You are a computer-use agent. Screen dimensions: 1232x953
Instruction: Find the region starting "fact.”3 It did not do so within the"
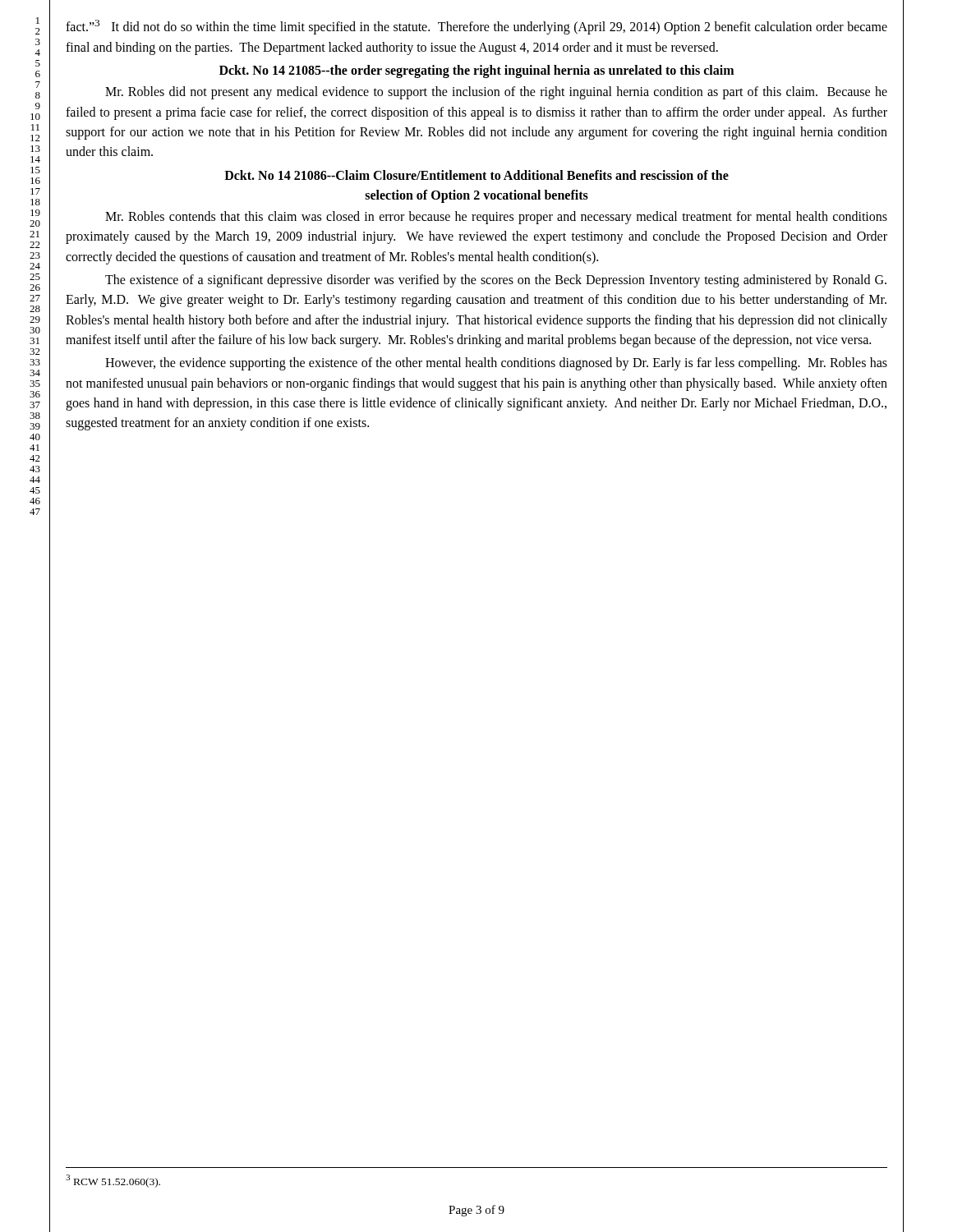[x=476, y=35]
